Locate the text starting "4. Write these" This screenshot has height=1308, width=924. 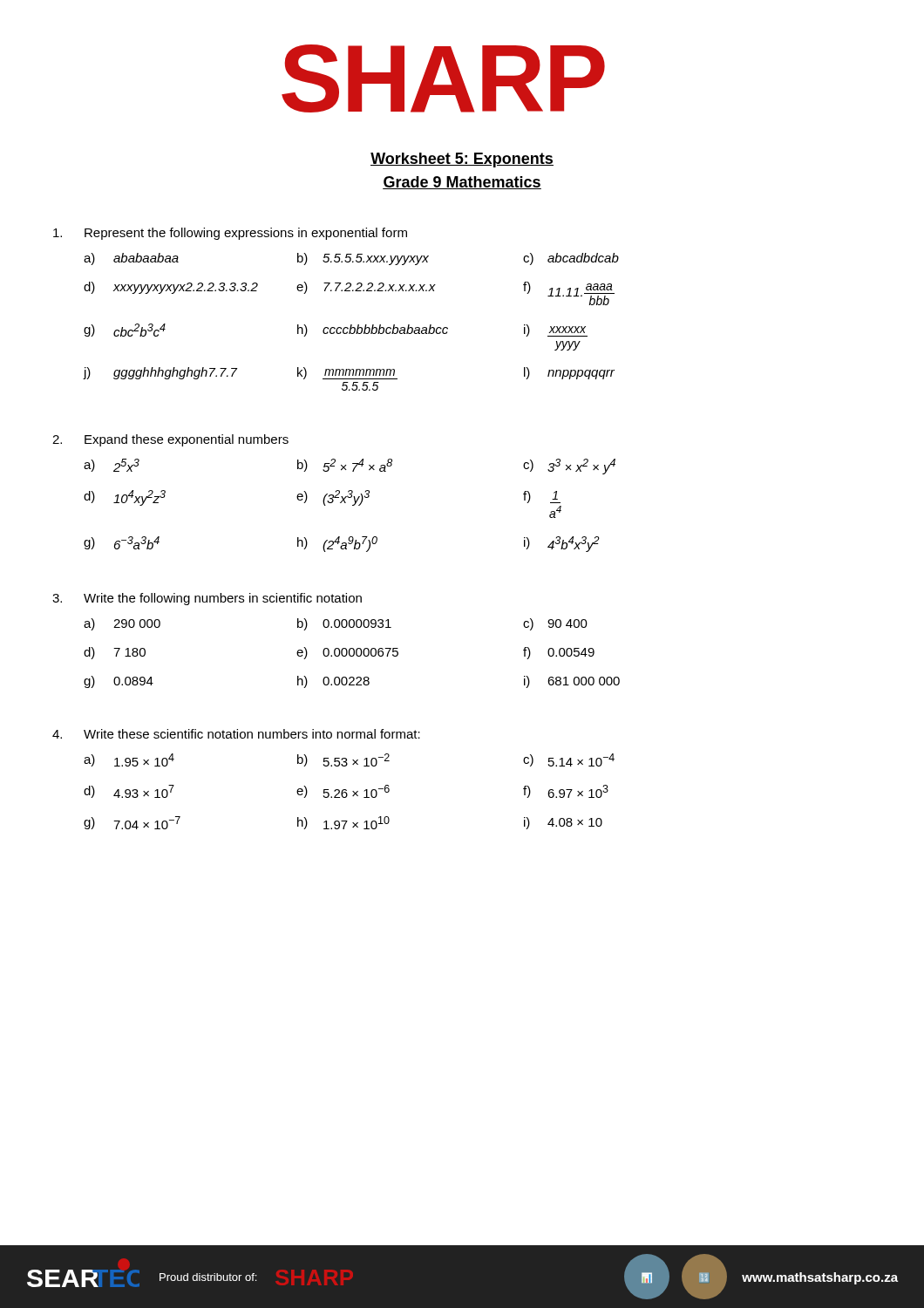(236, 734)
